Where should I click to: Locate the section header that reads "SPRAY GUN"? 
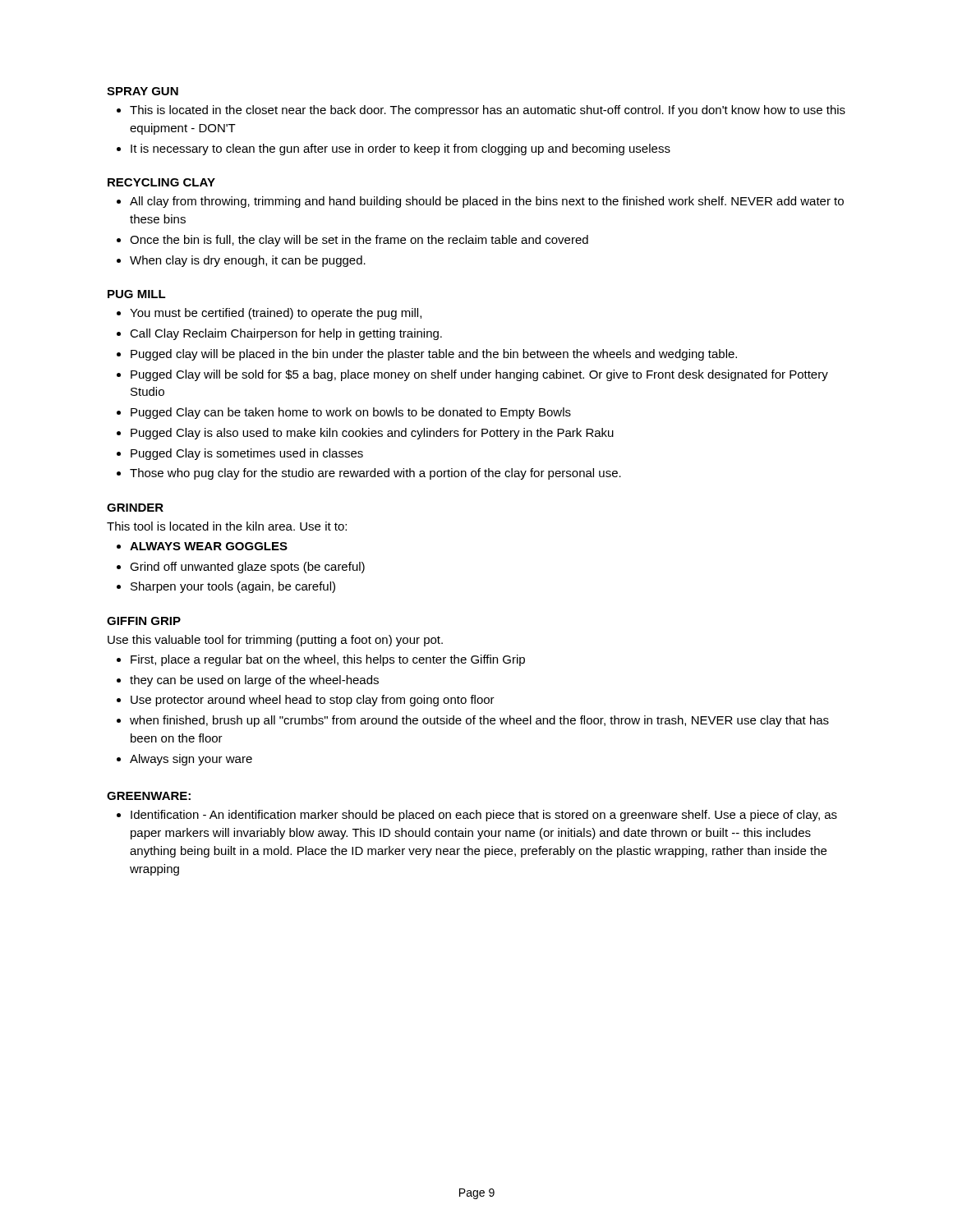click(143, 91)
